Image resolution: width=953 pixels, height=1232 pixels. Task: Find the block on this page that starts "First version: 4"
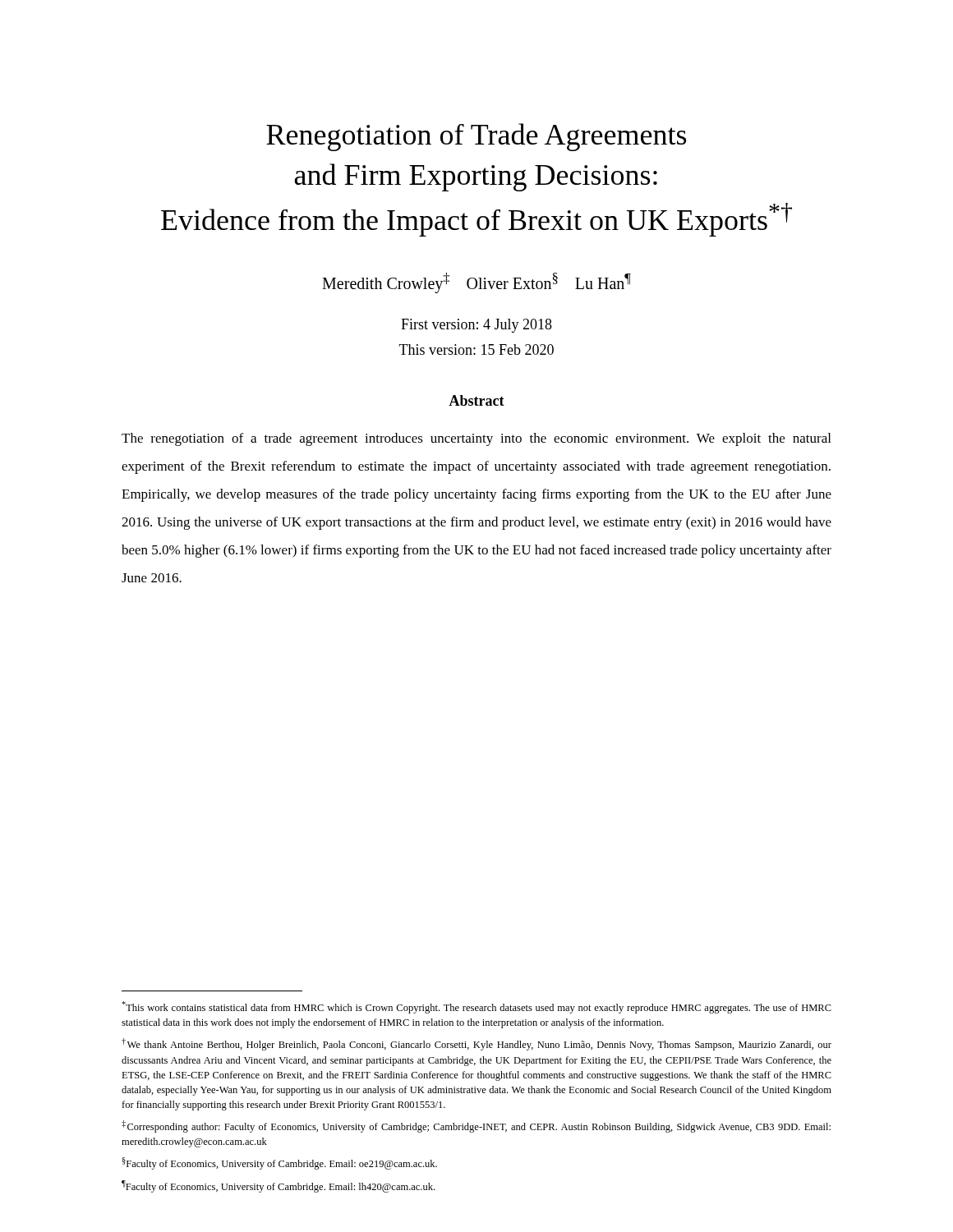click(x=476, y=337)
